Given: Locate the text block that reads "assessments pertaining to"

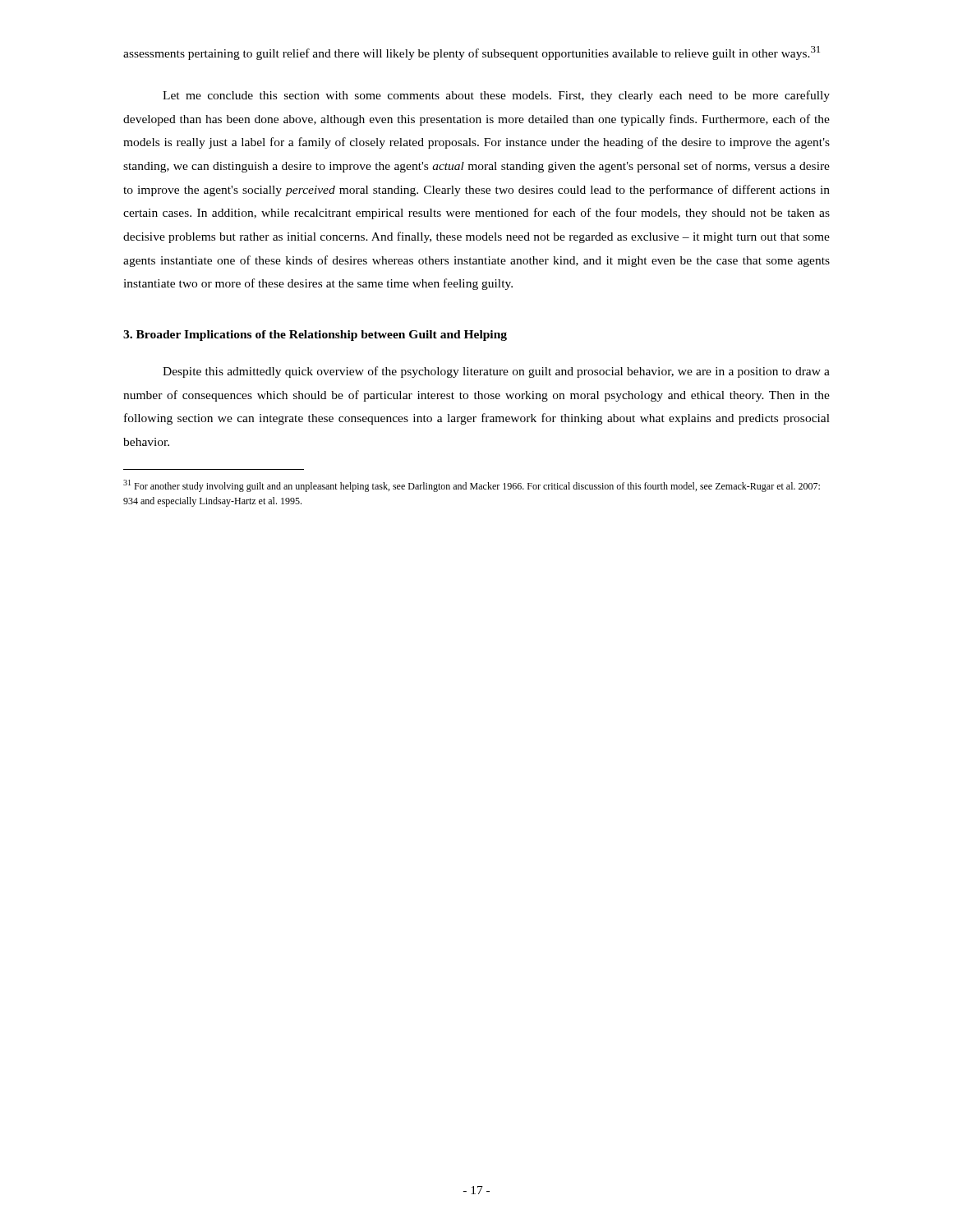Looking at the screenshot, I should (x=472, y=51).
